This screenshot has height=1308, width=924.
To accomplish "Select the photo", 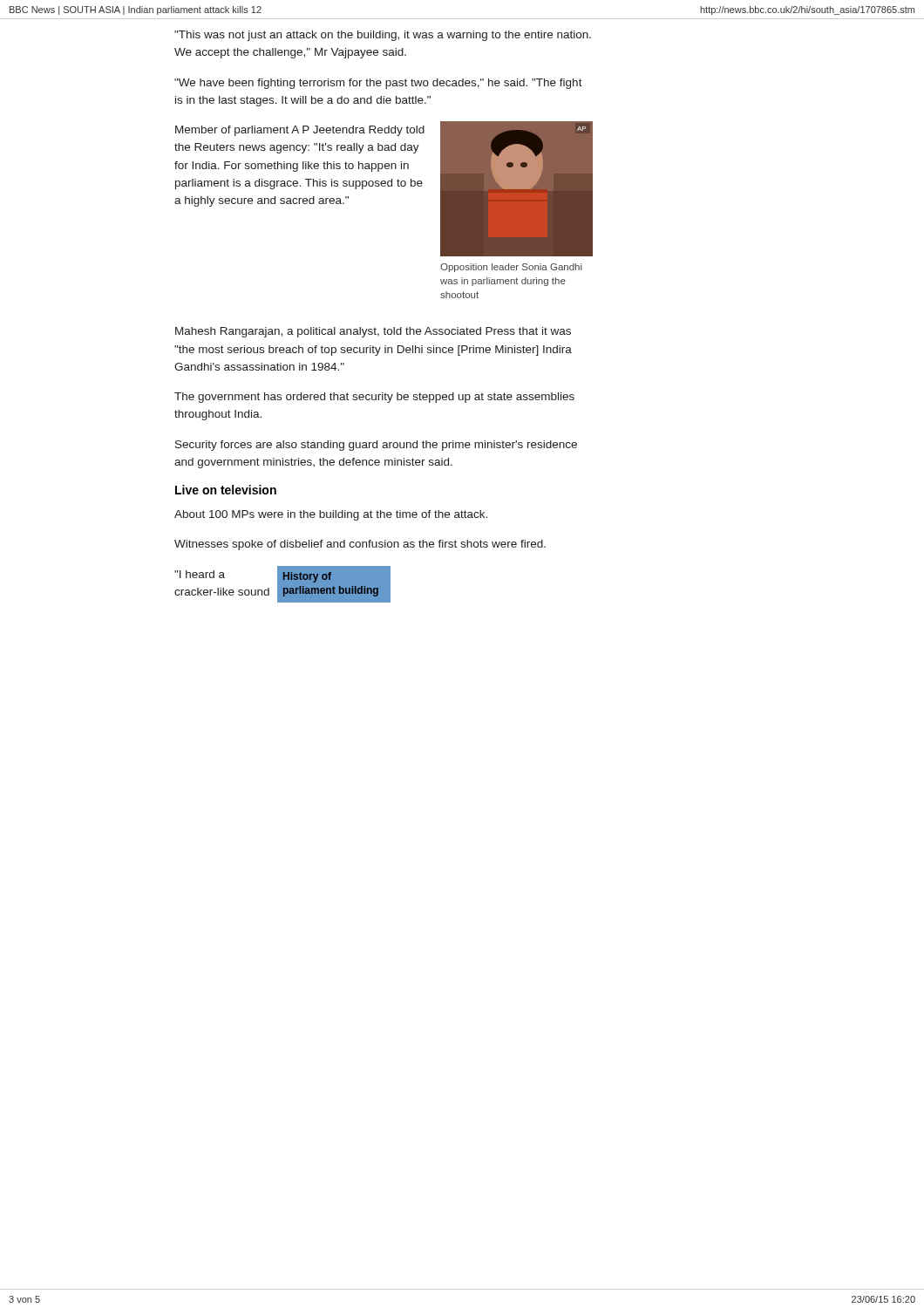I will (516, 189).
